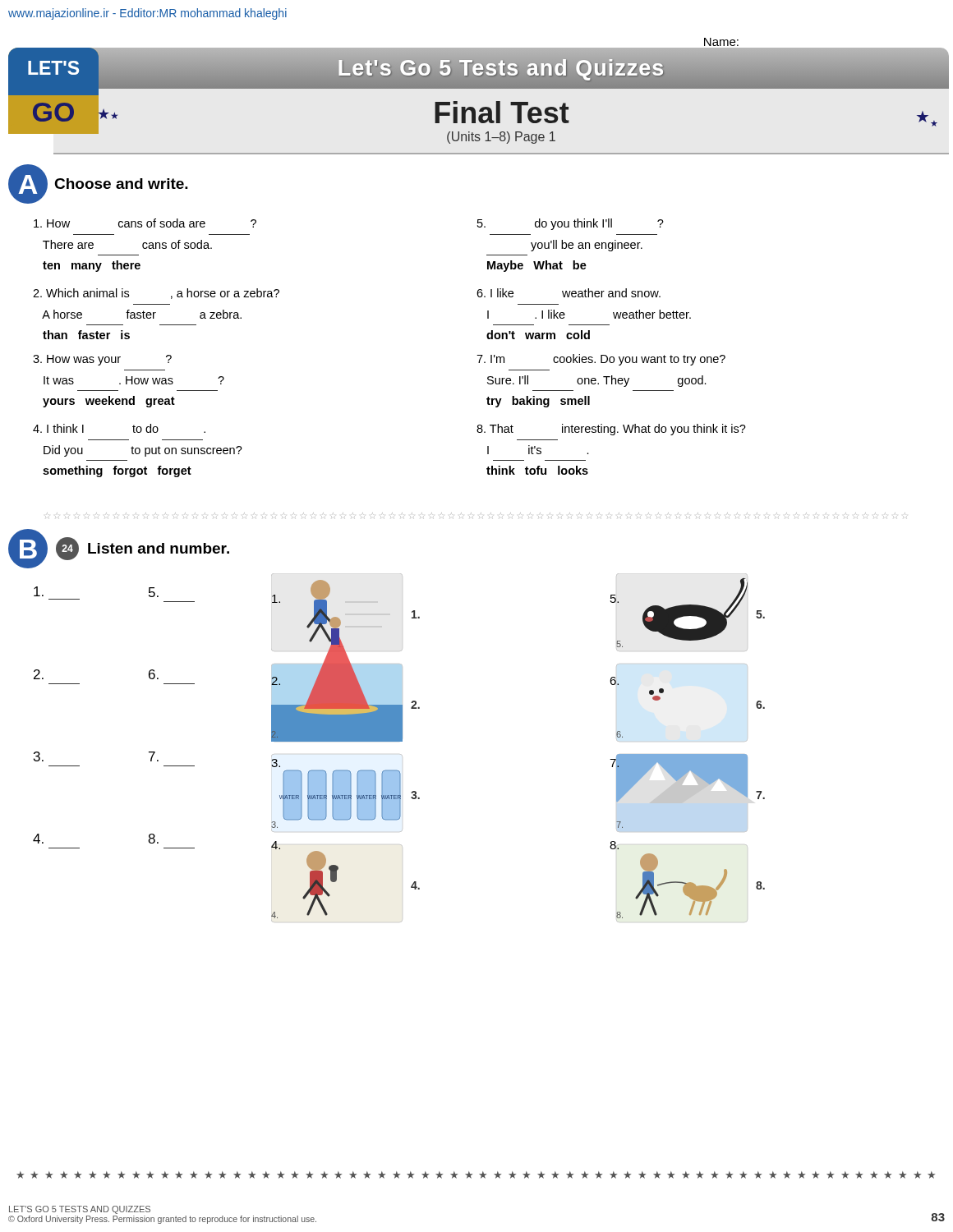The height and width of the screenshot is (1232, 953).
Task: Point to "Final Test"
Action: [501, 113]
